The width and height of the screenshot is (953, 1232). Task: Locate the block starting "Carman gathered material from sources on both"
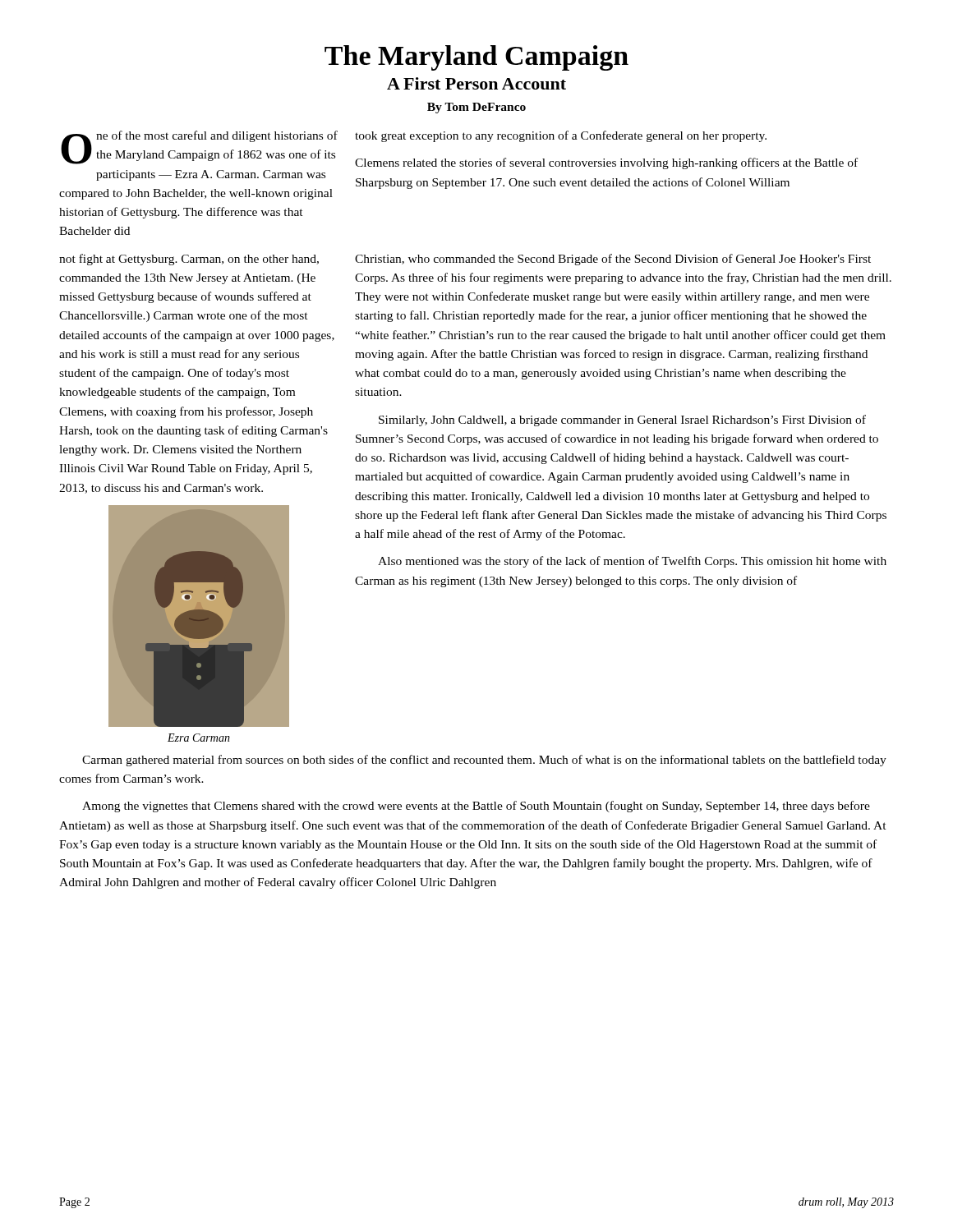[x=473, y=769]
